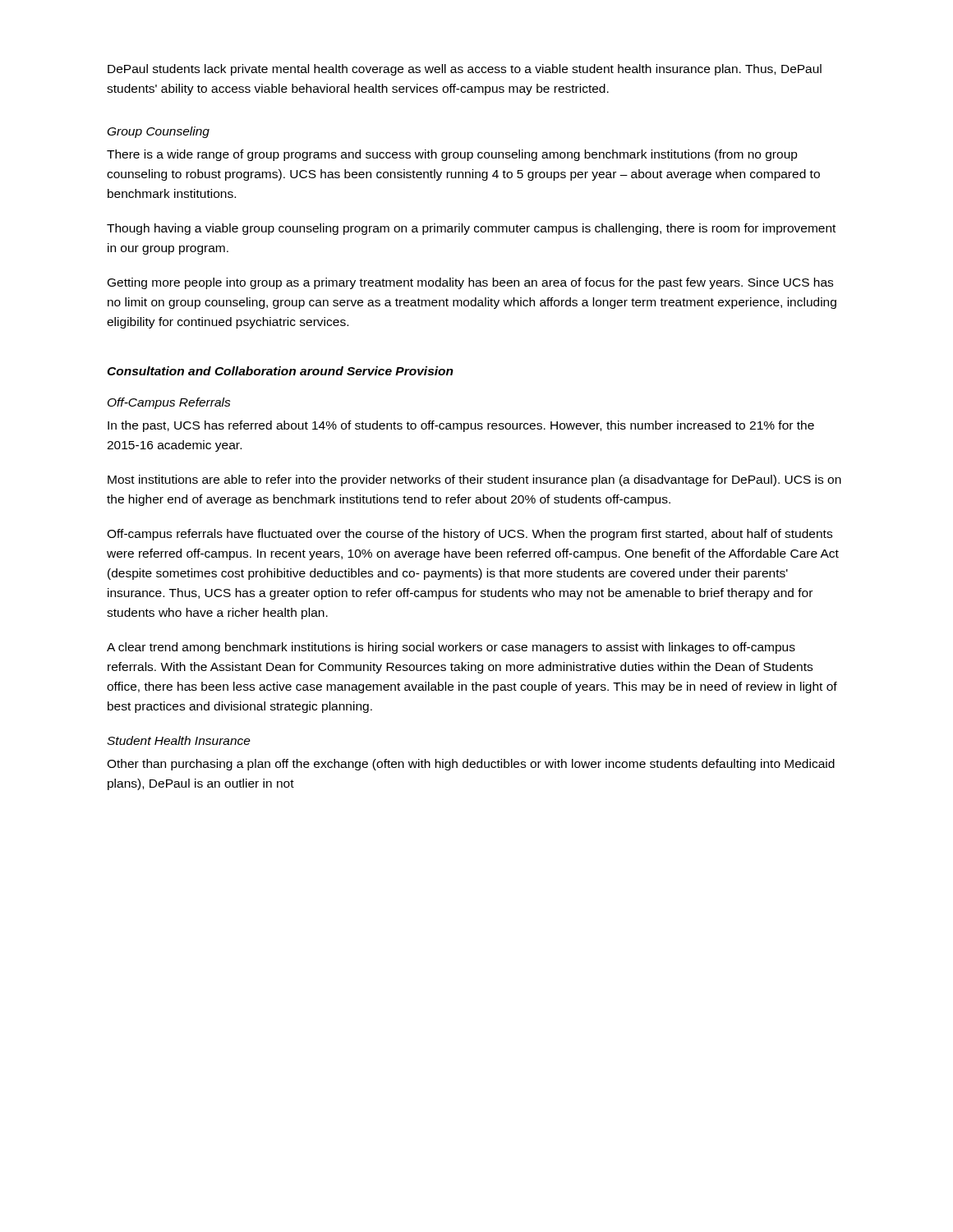
Task: Click the passage that begins "Most institutions are able to"
Action: 474,489
